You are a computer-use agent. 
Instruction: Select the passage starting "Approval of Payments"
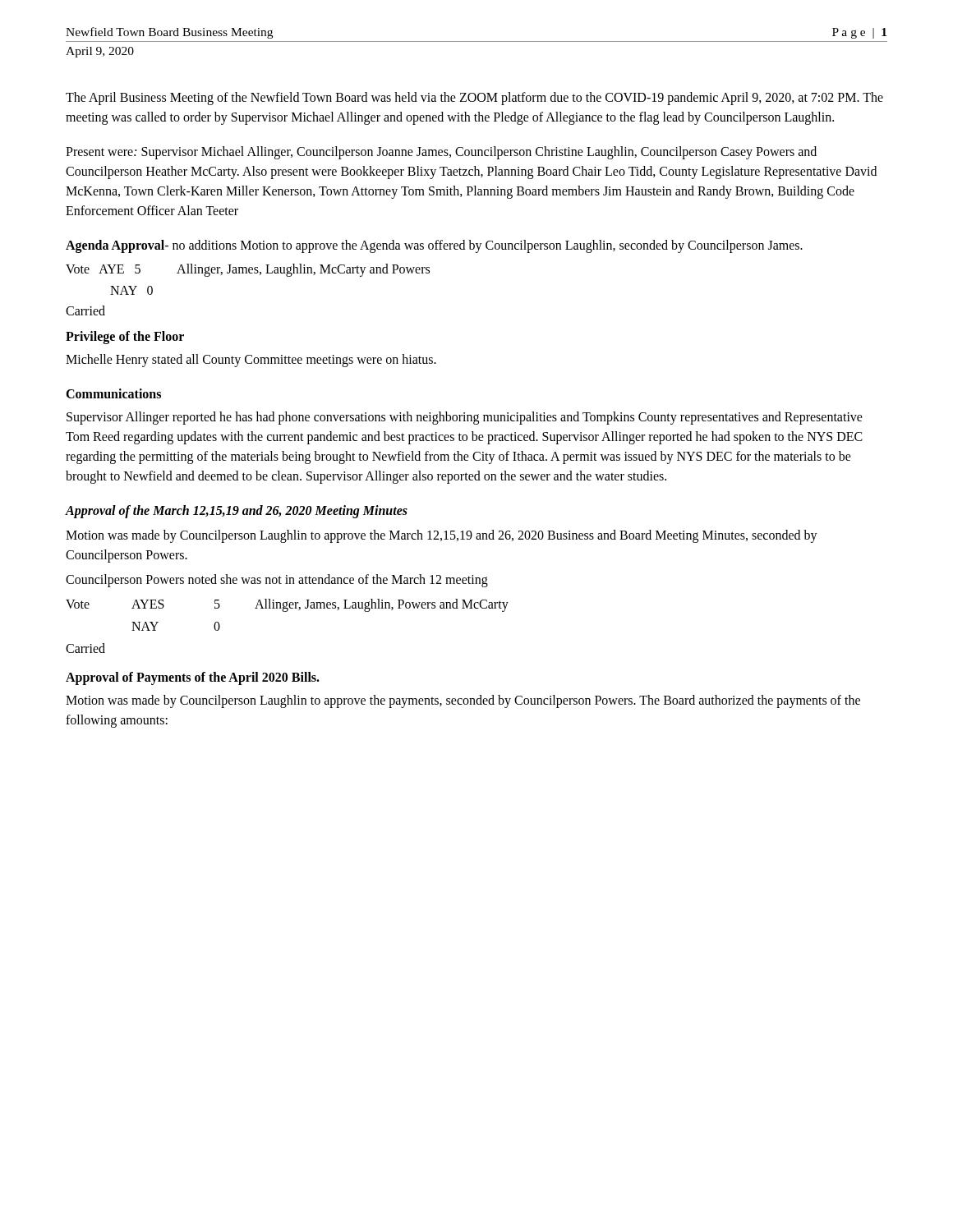click(193, 678)
